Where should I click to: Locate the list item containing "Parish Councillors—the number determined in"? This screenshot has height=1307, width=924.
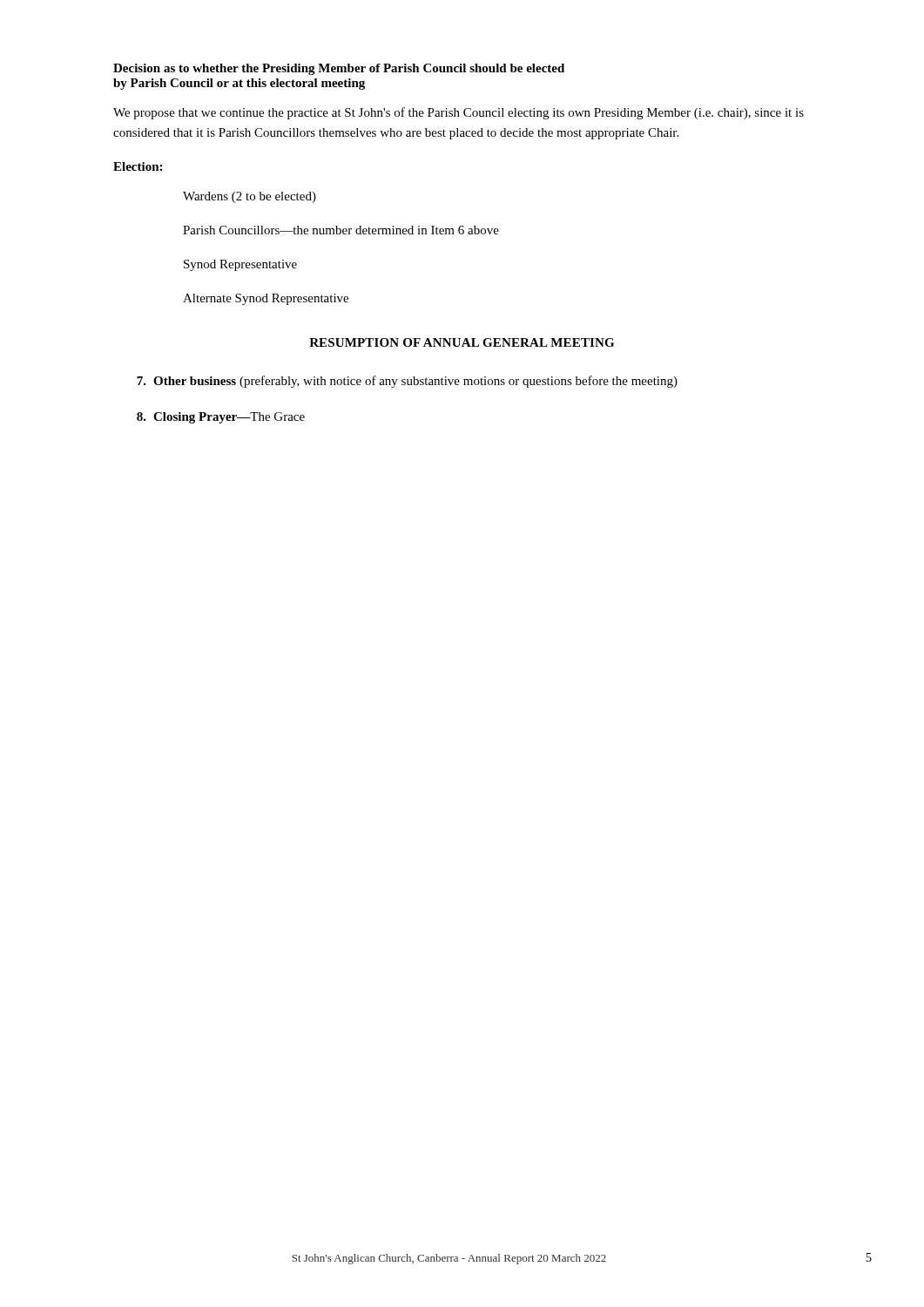(341, 230)
